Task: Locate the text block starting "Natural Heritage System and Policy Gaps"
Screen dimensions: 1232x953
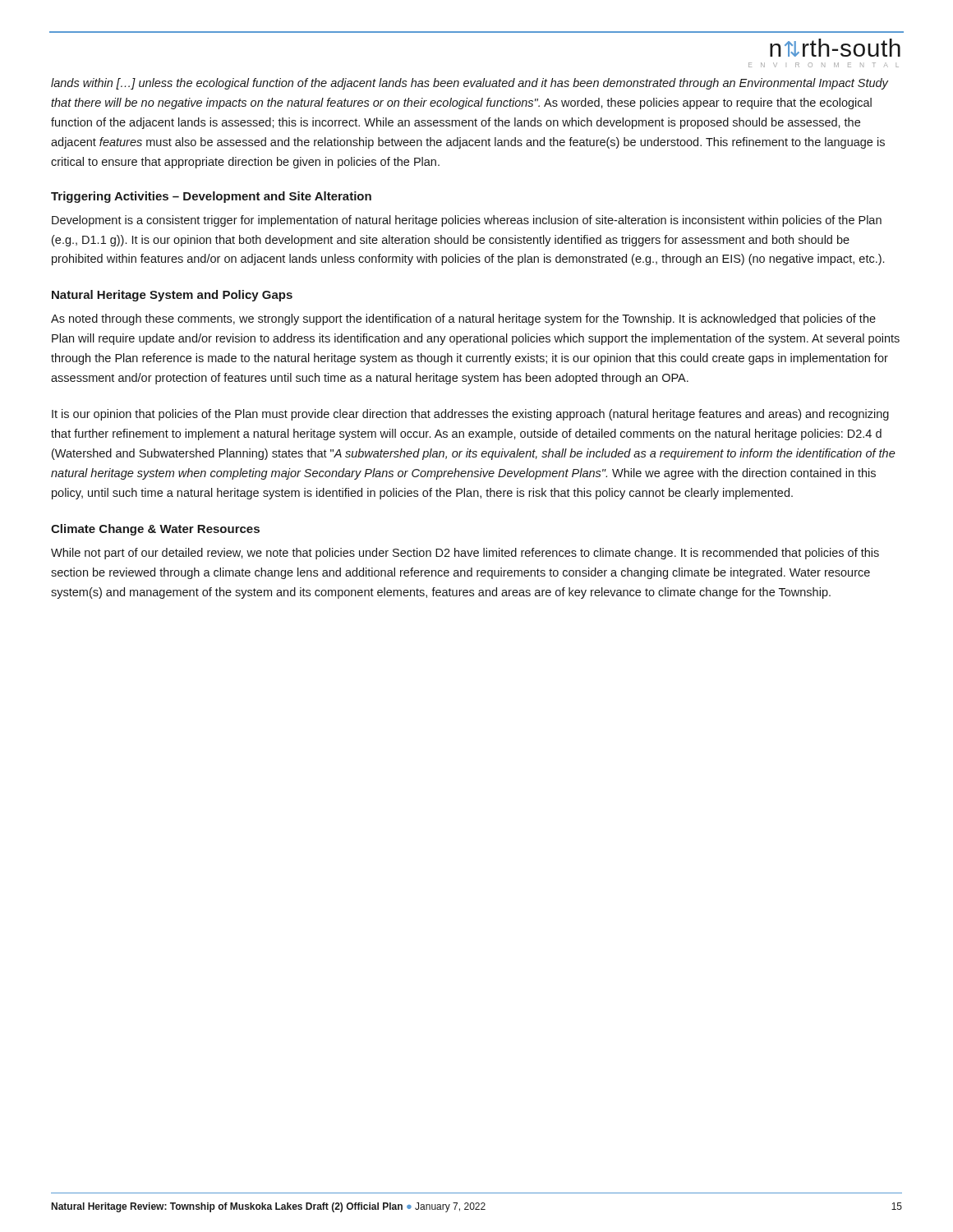Action: click(172, 295)
